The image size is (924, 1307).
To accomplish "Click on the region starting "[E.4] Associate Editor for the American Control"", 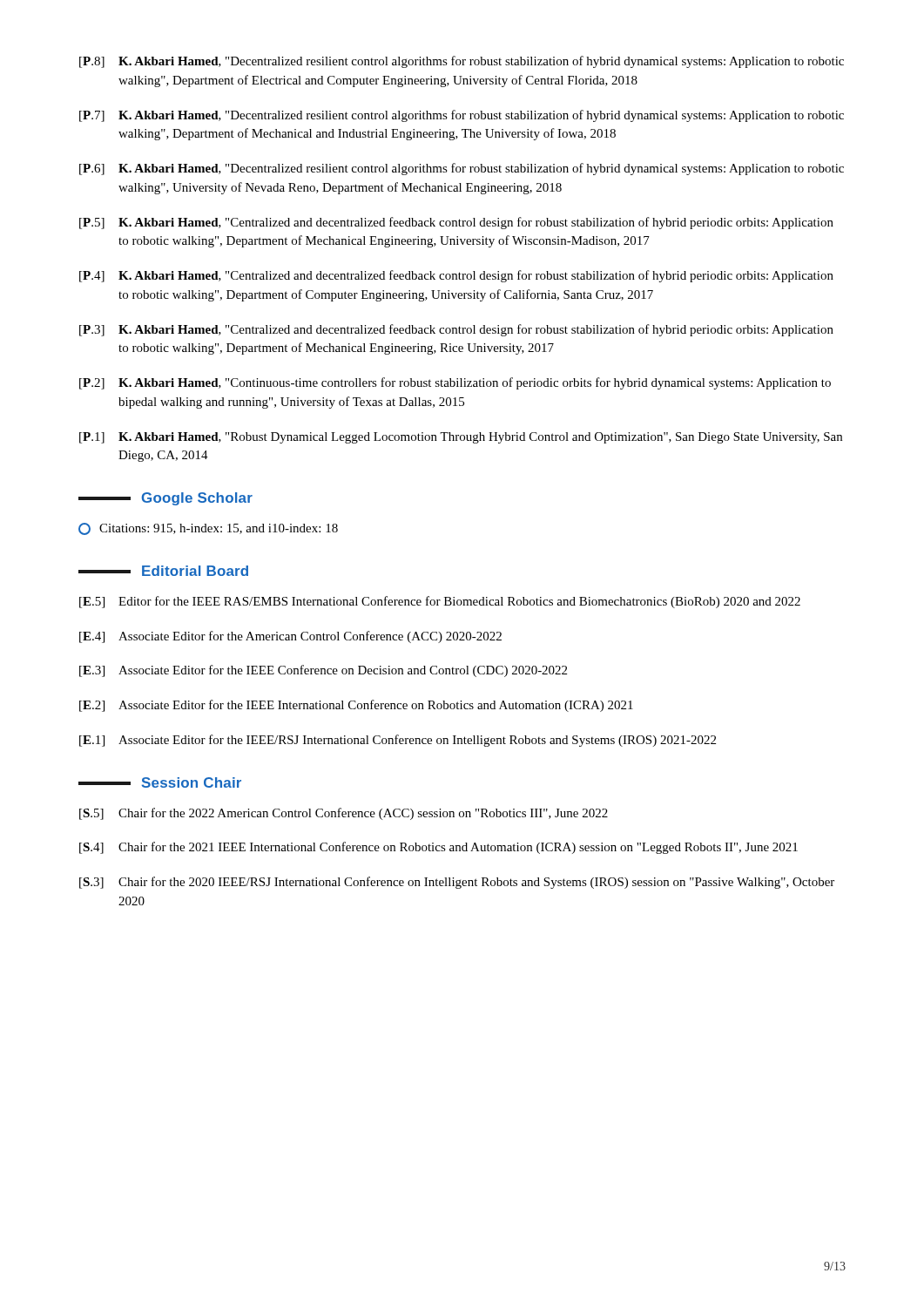I will point(462,636).
